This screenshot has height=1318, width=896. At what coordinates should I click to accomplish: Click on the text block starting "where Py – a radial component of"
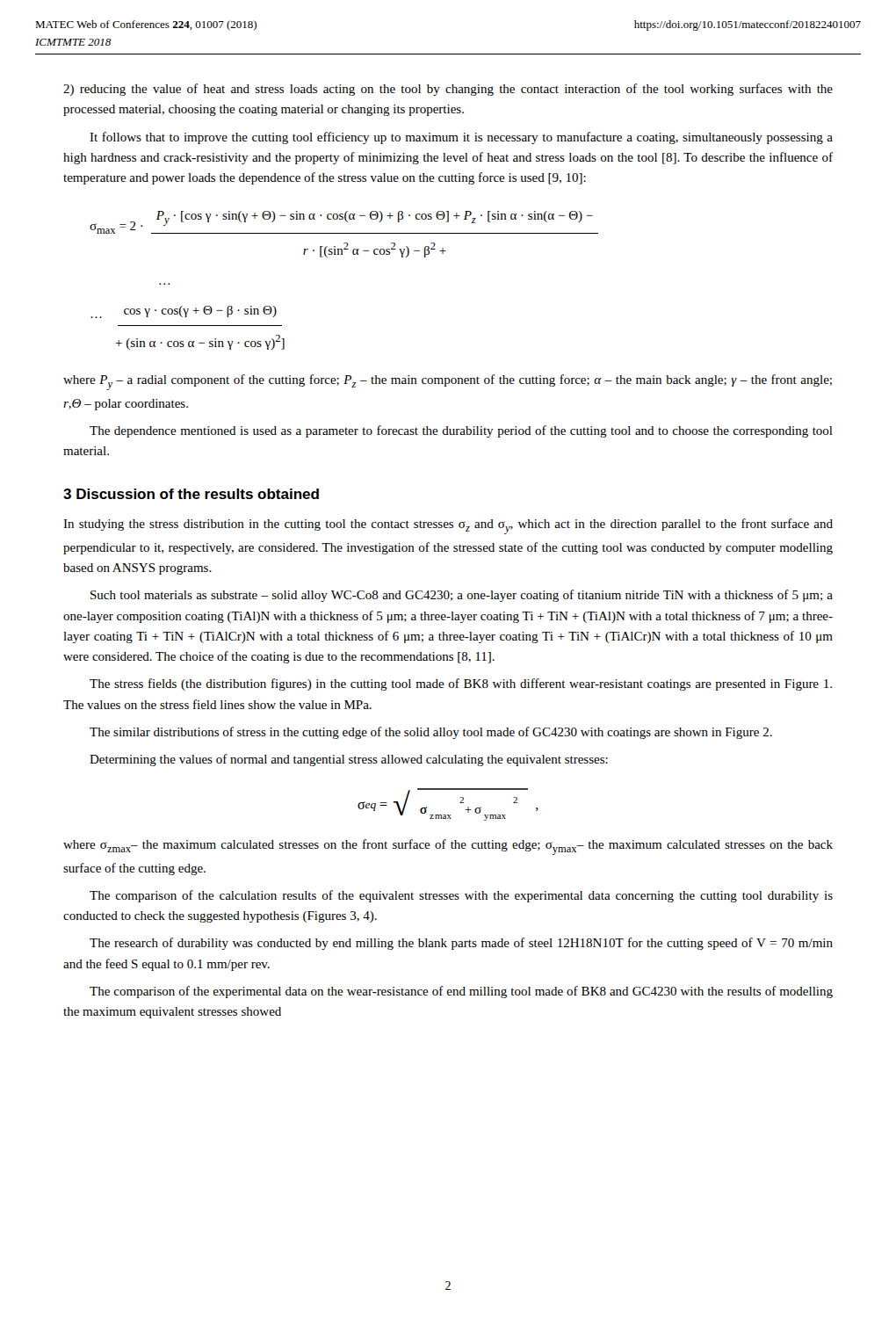[448, 391]
